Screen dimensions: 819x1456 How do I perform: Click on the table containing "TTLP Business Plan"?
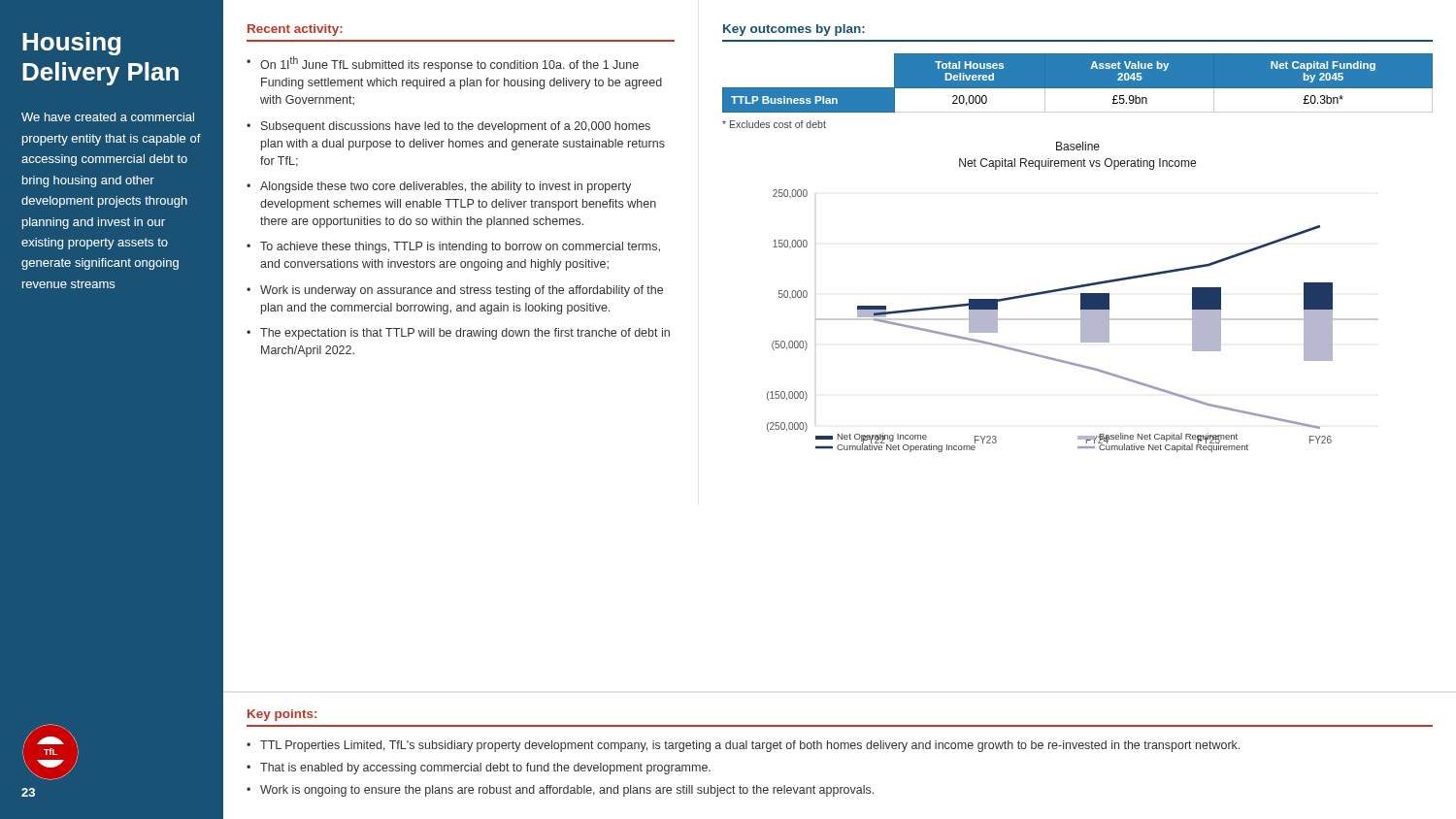pos(1077,83)
